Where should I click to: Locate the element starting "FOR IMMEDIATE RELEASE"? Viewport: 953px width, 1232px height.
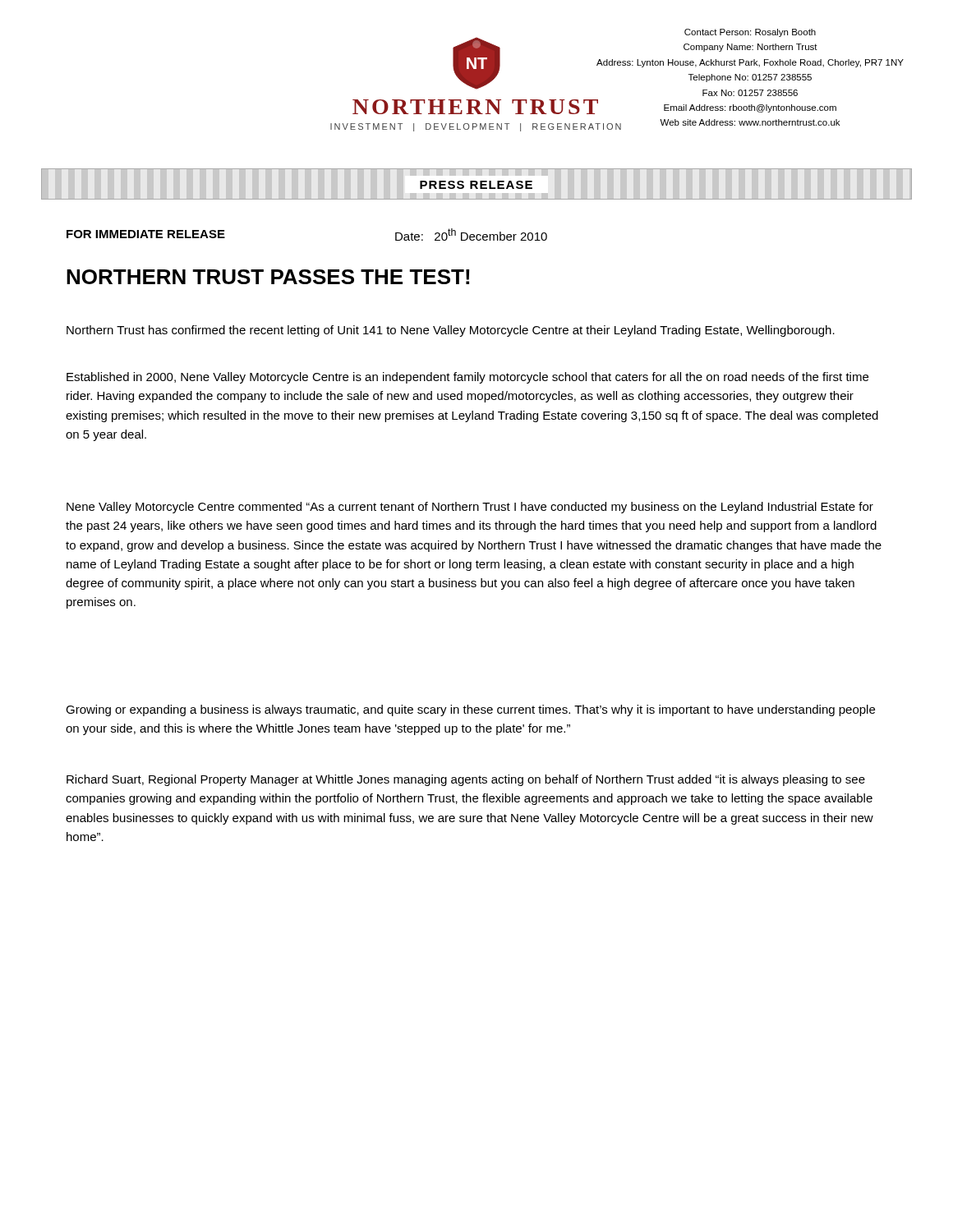[x=145, y=234]
